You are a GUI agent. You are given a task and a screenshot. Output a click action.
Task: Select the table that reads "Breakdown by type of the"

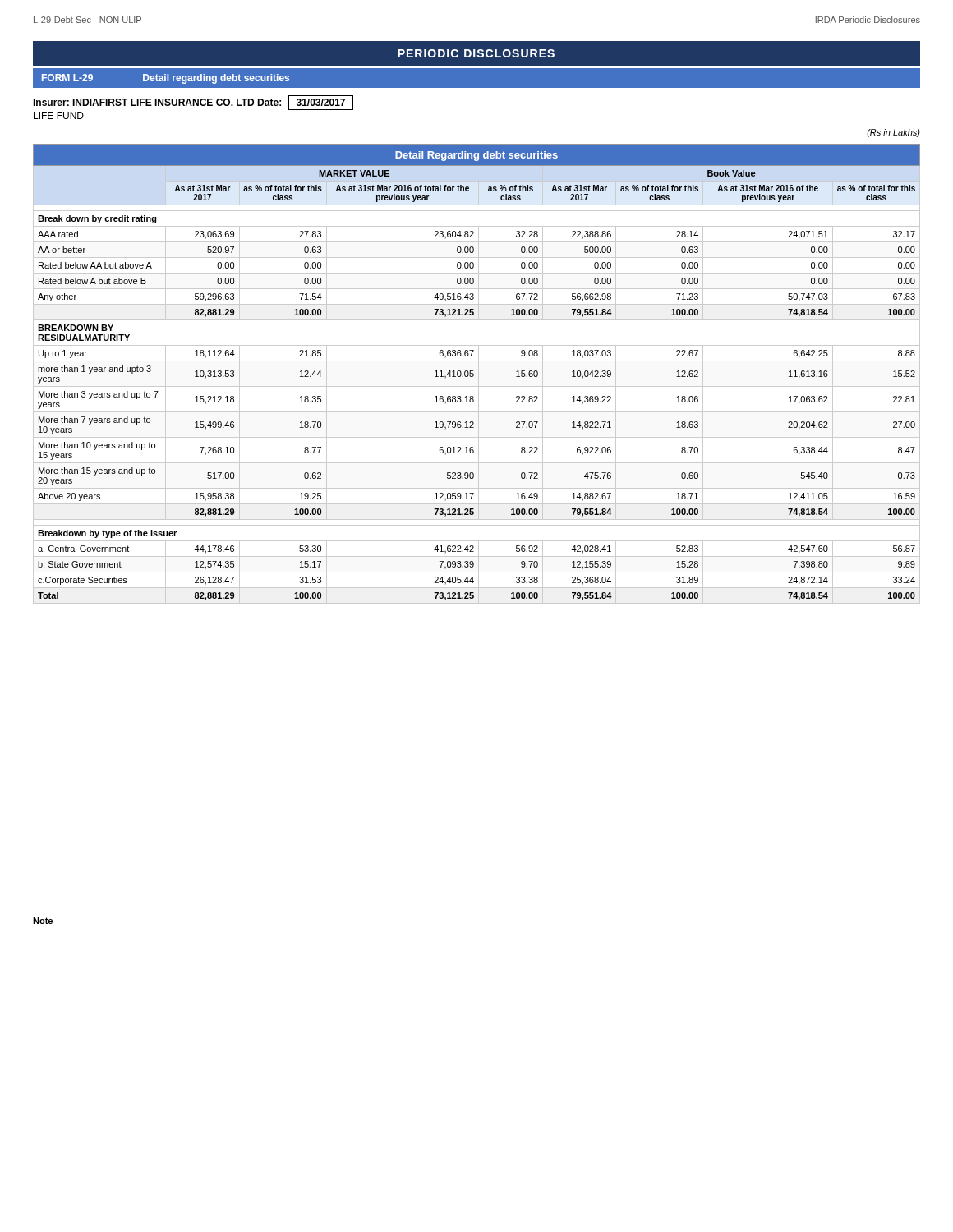(x=476, y=374)
